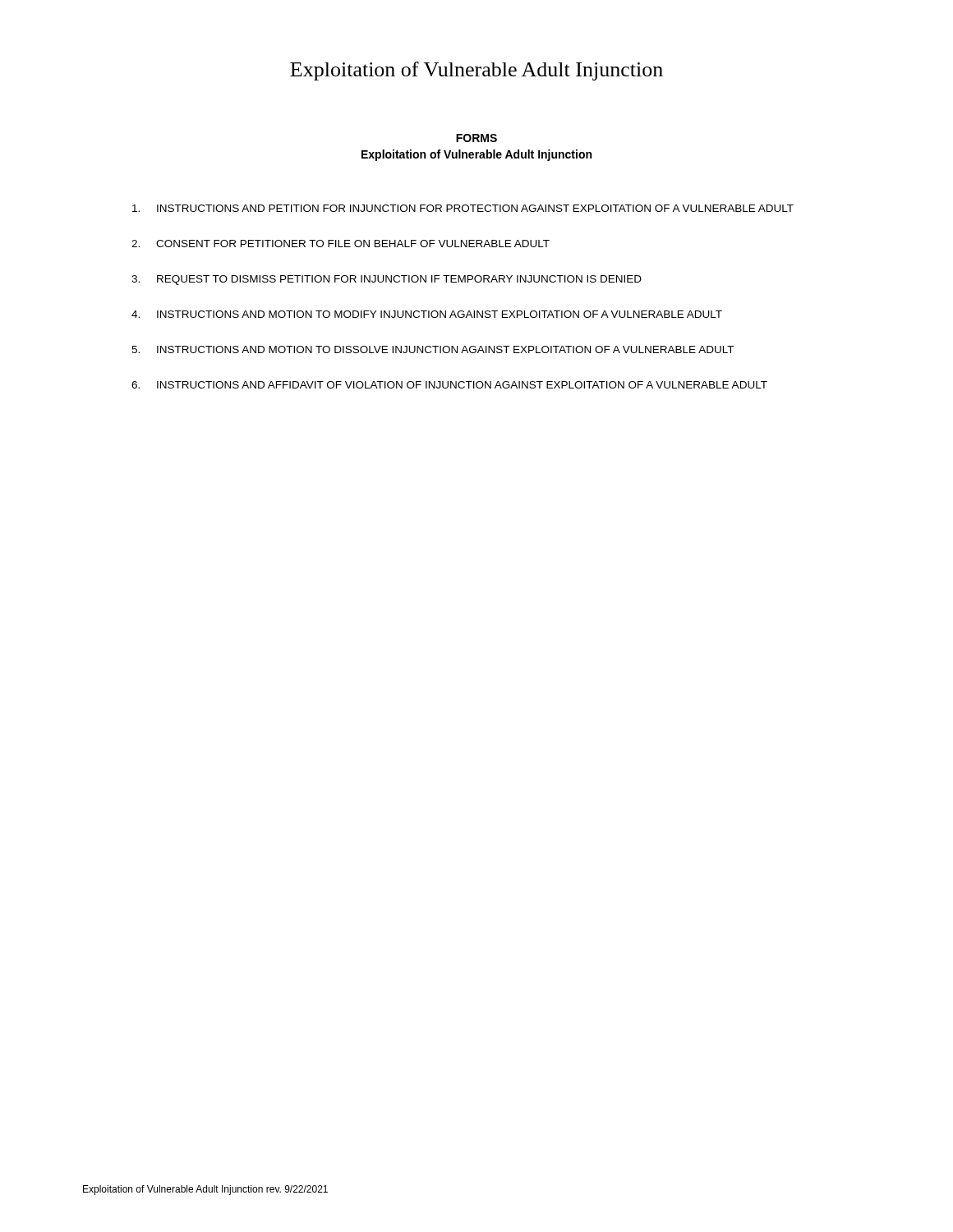953x1232 pixels.
Task: Where is the passage that starts "3. REQUEST TO DISMISS PETITION FOR INJUNCTION"?
Action: (x=501, y=279)
